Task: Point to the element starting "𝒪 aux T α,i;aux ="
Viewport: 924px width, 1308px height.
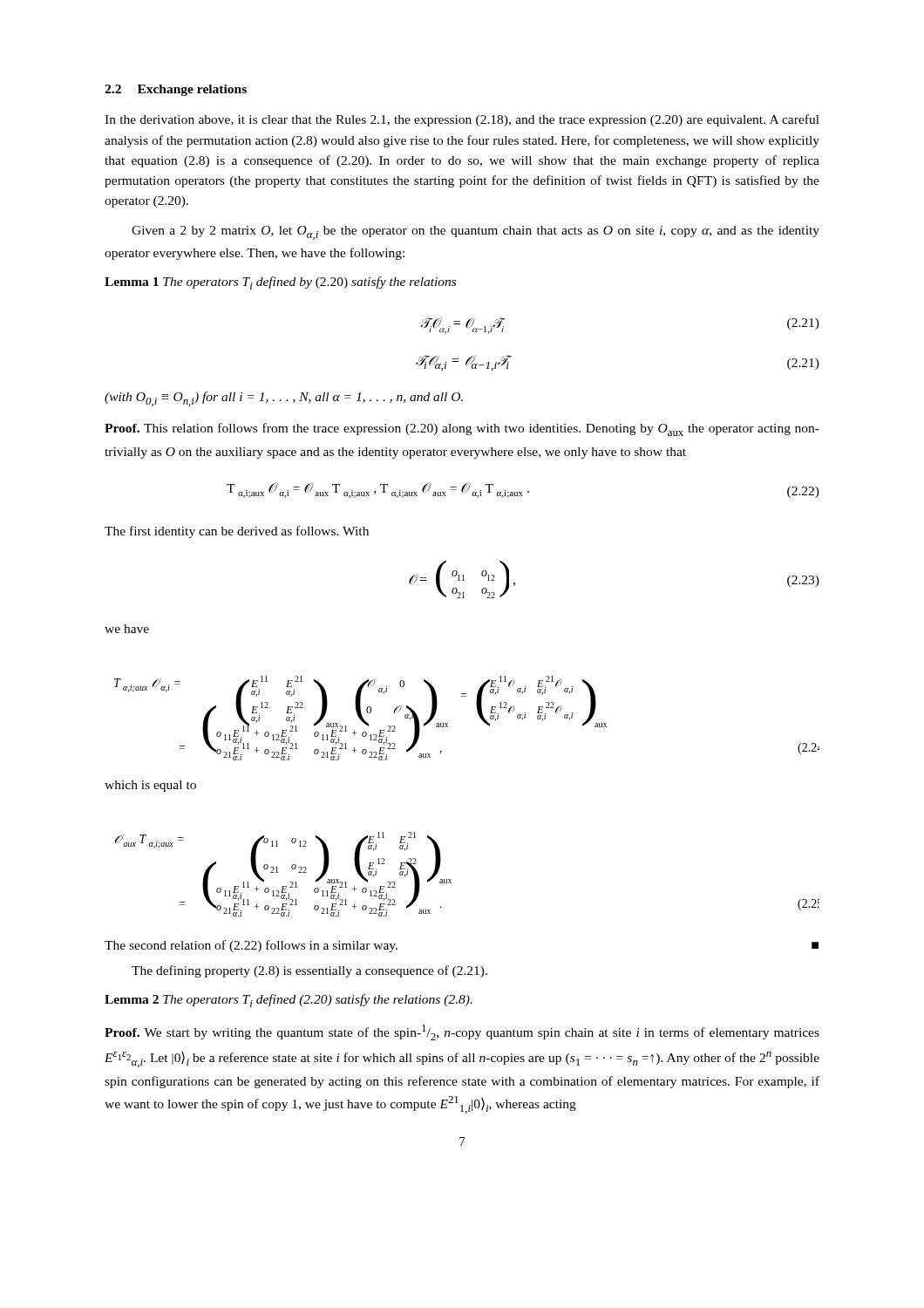Action: (462, 861)
